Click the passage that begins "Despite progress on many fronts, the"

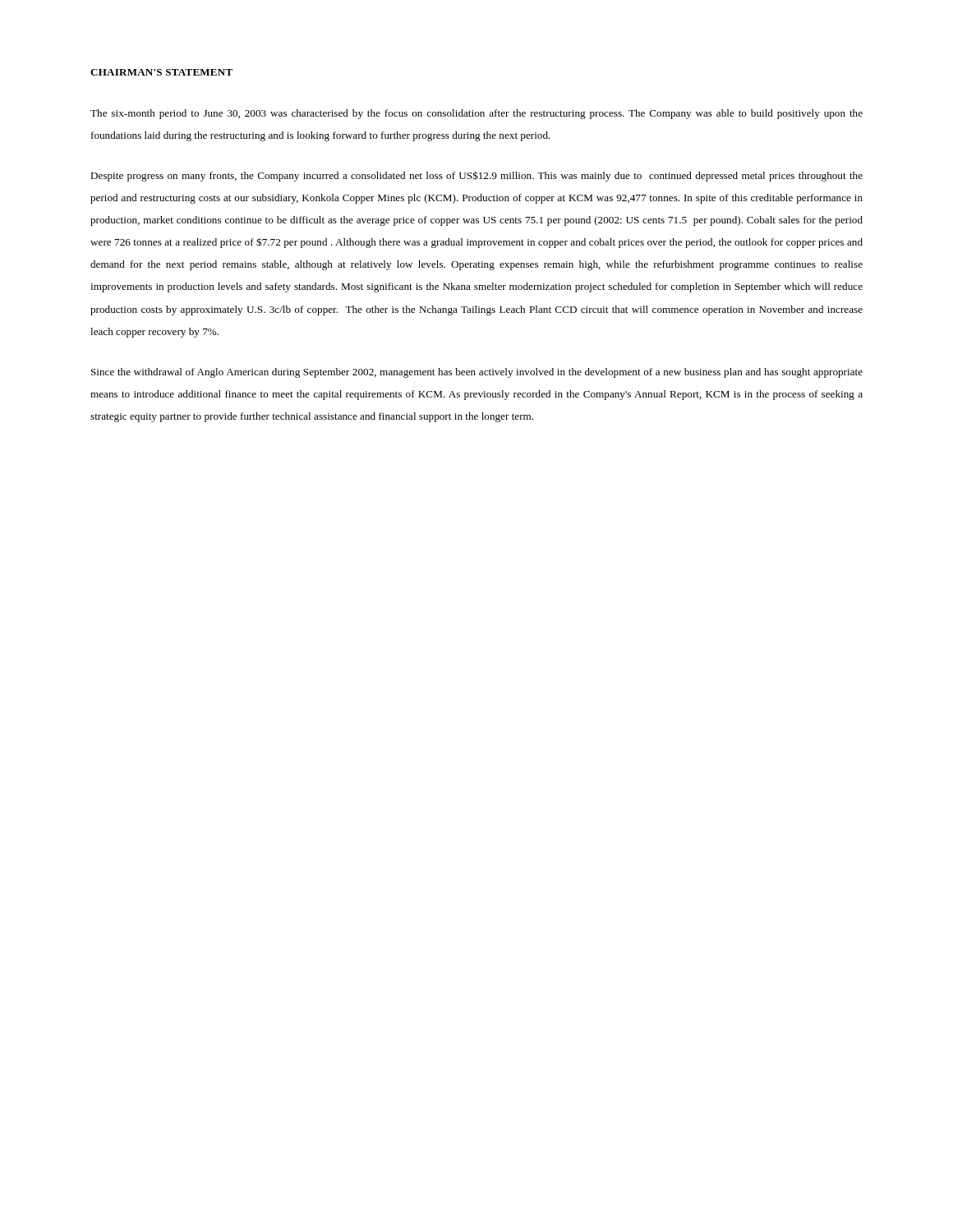click(x=476, y=253)
